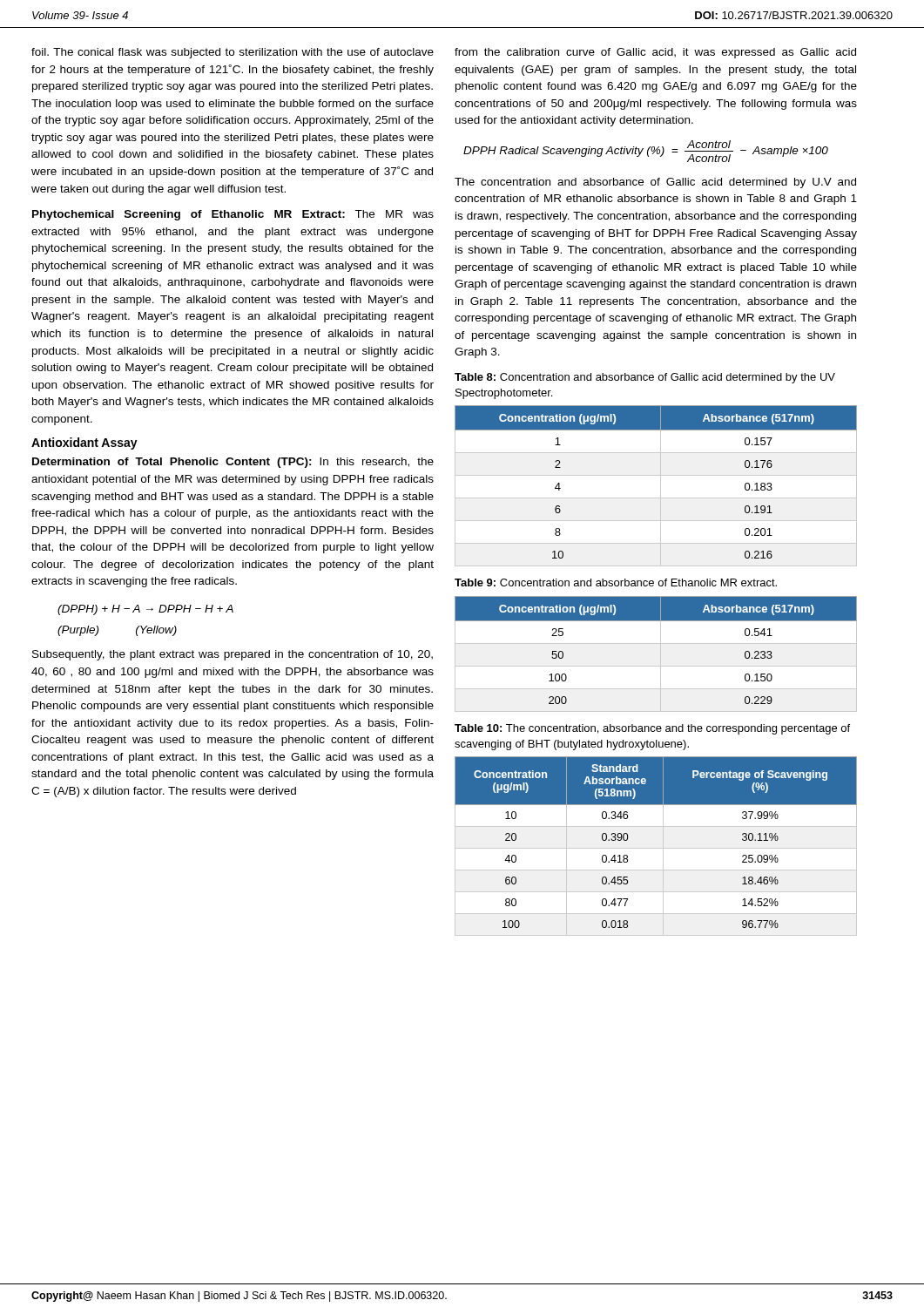Navigate to the block starting "Subsequently, the plant extract was prepared"

coord(233,723)
